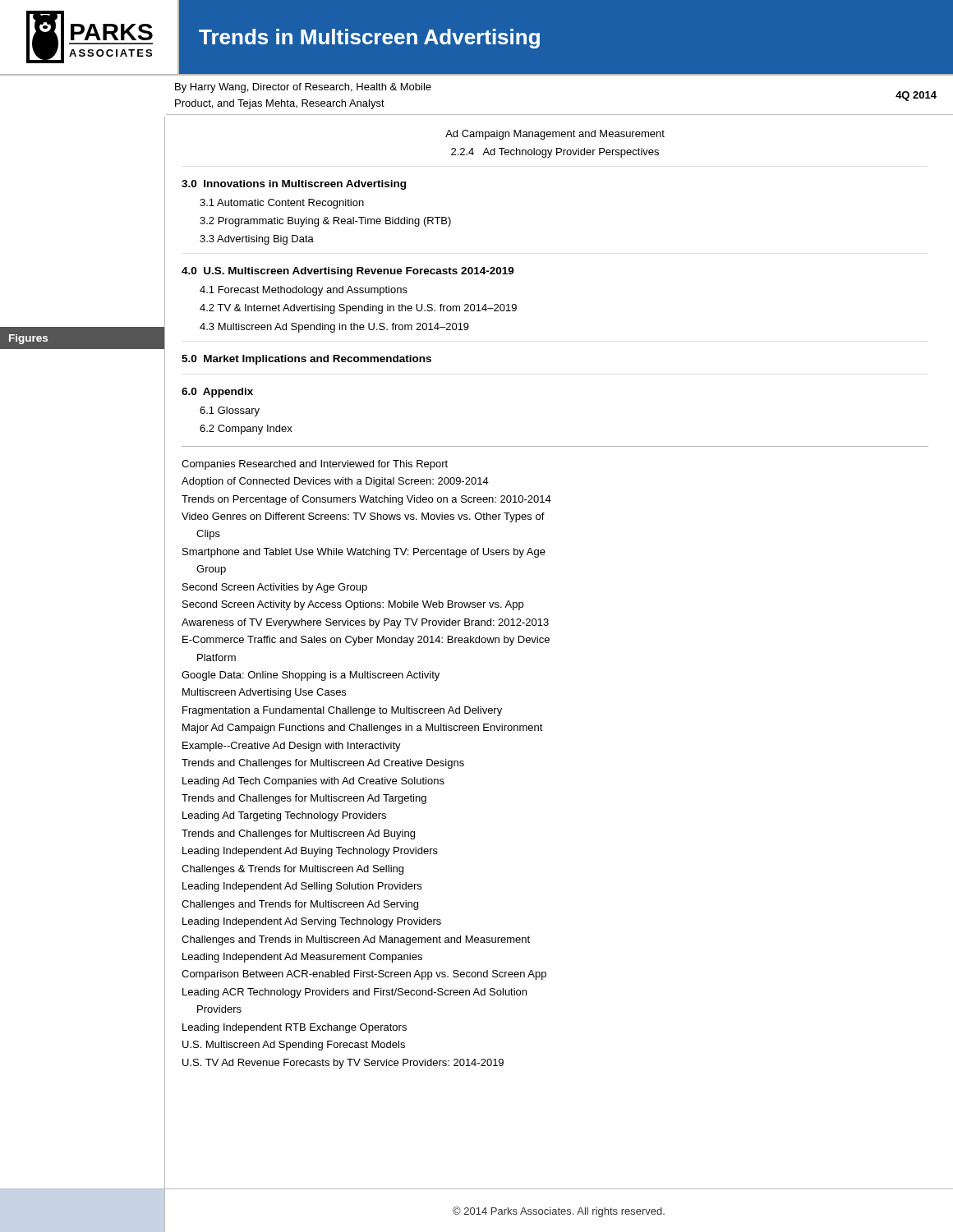Locate the list item with the text "Leading Ad Targeting Technology Providers"
953x1232 pixels.
[284, 816]
